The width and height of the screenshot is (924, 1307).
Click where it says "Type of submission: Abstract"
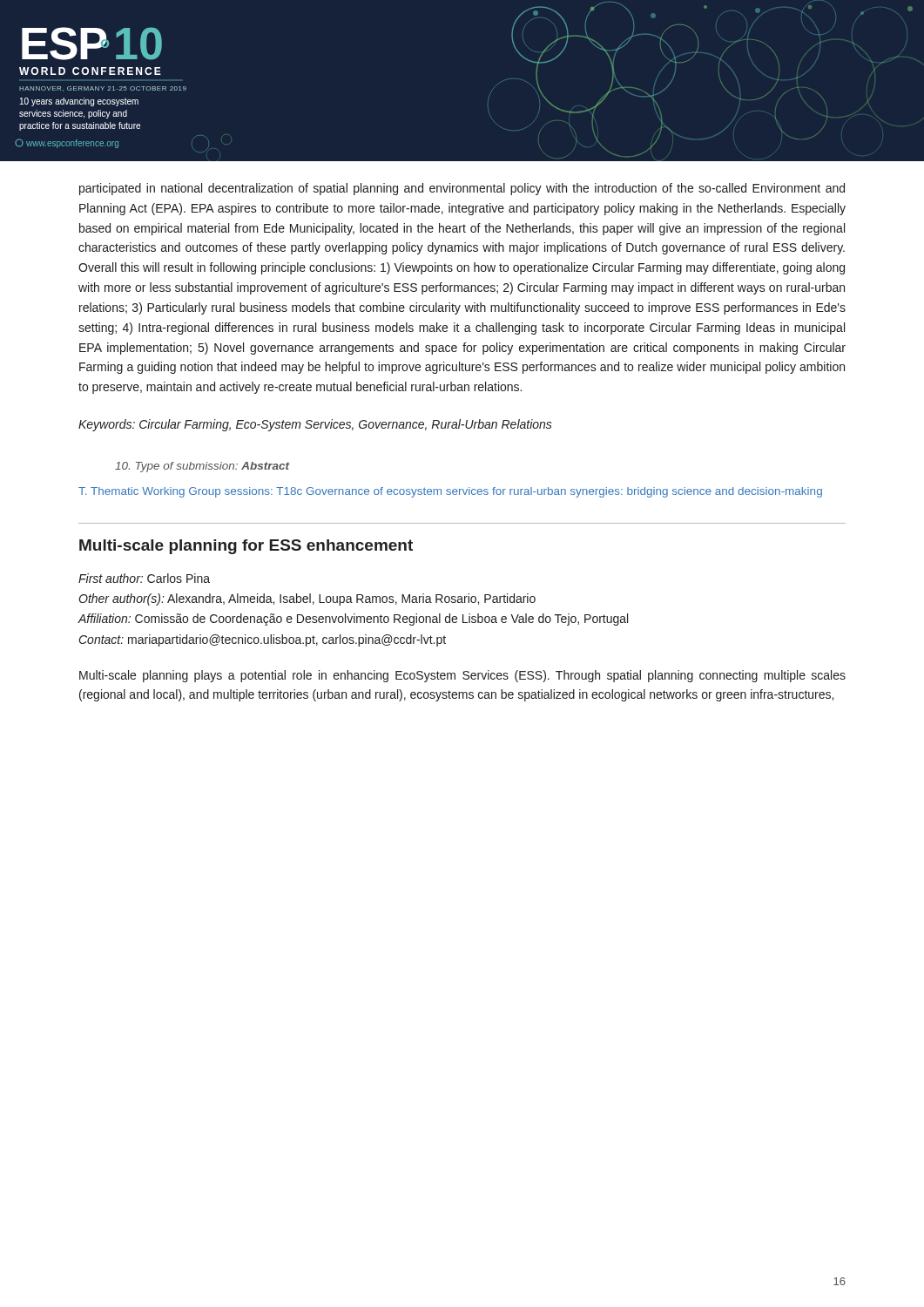pyautogui.click(x=202, y=466)
